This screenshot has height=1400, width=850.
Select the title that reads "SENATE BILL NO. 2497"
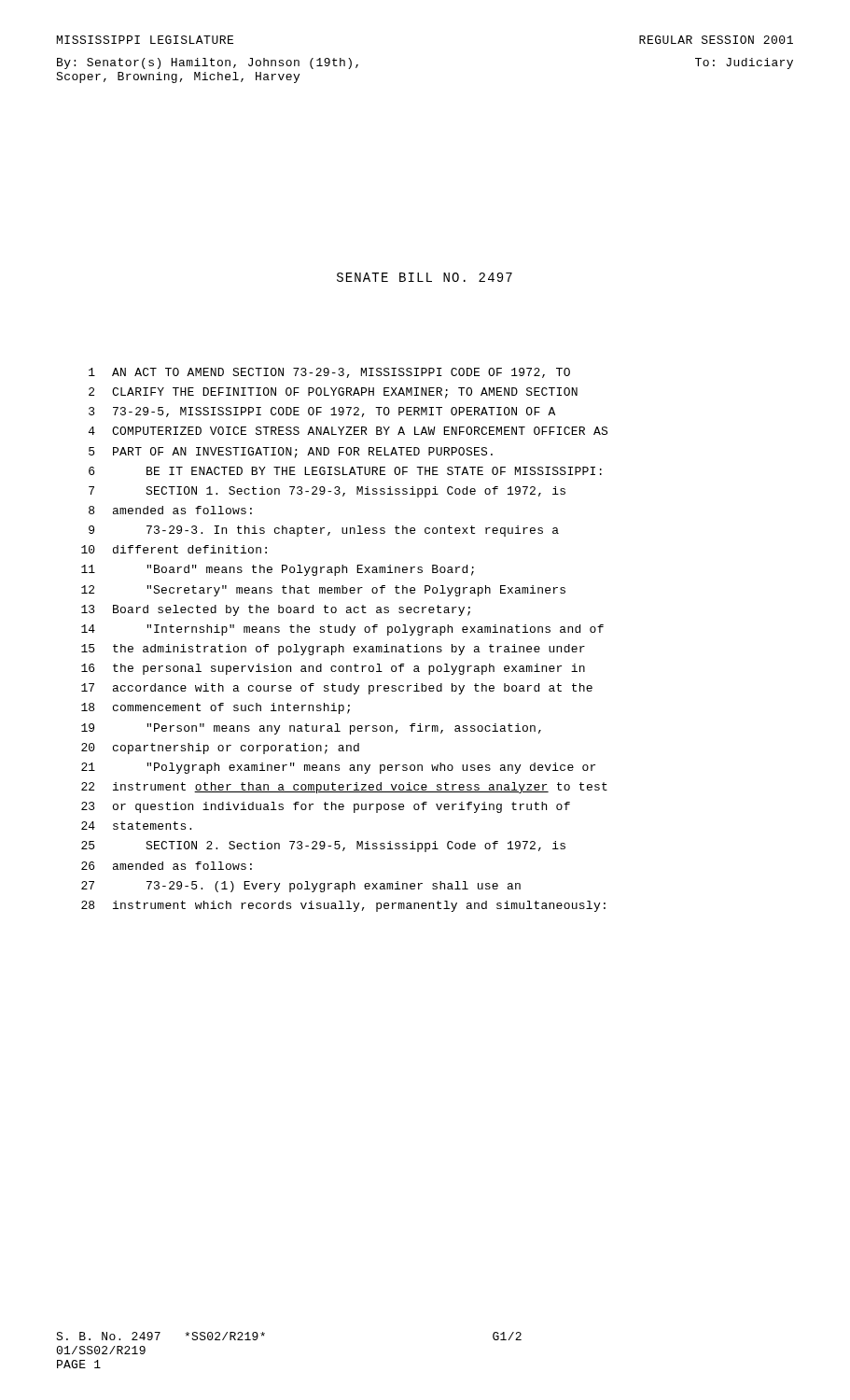tap(425, 278)
